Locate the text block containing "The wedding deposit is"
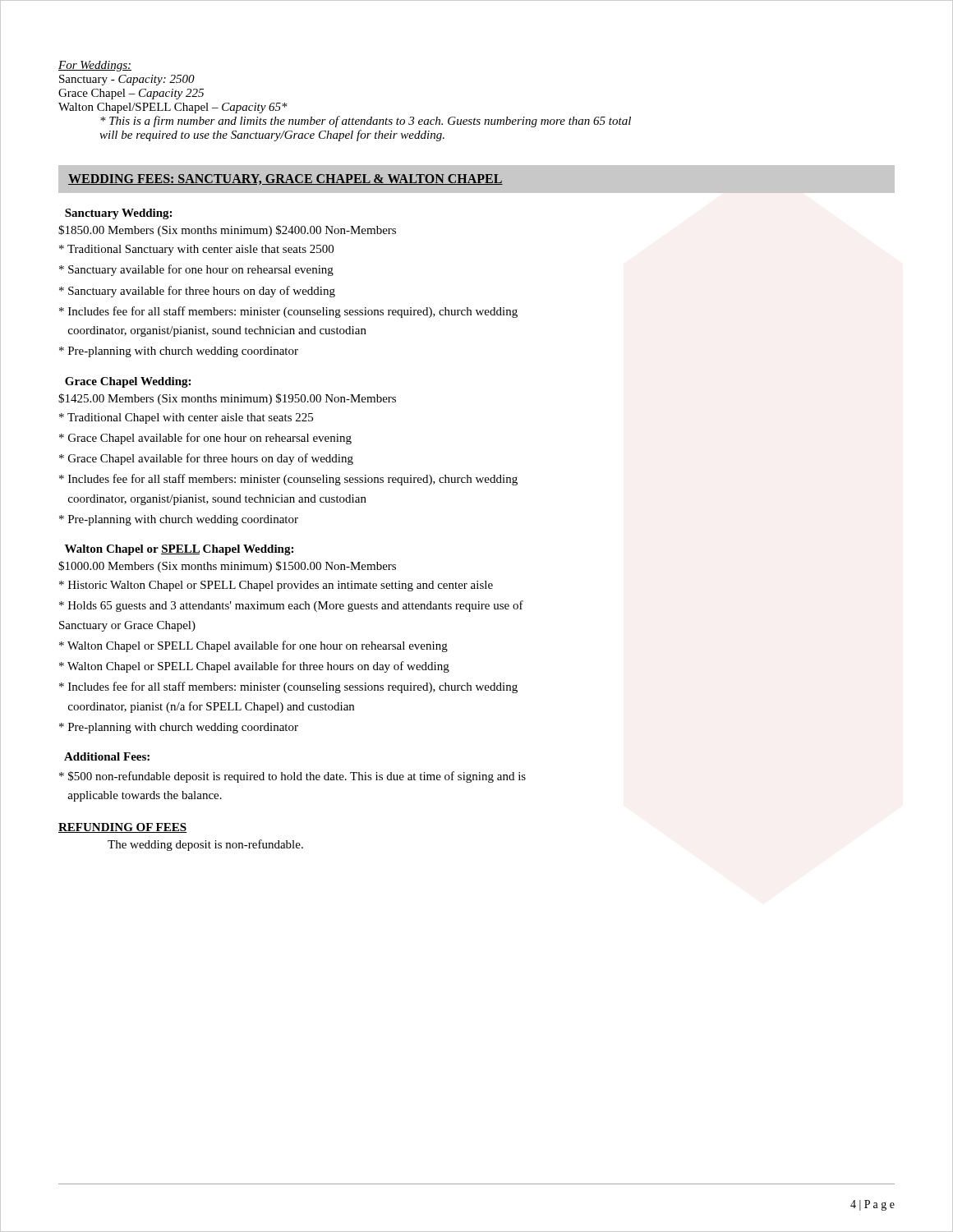Image resolution: width=953 pixels, height=1232 pixels. pyautogui.click(x=206, y=844)
